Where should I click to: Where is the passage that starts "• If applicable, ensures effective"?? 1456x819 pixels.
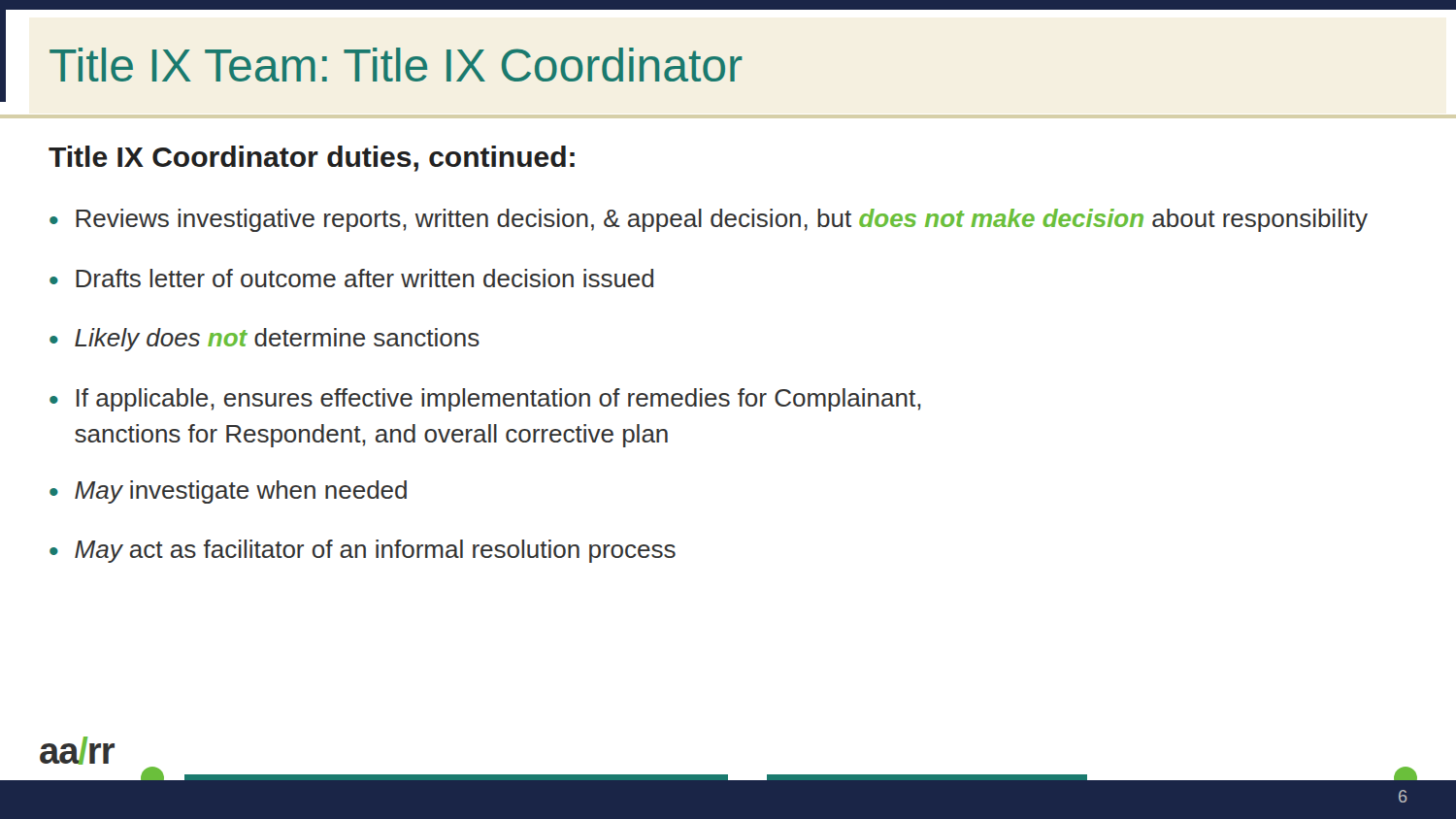tap(486, 417)
